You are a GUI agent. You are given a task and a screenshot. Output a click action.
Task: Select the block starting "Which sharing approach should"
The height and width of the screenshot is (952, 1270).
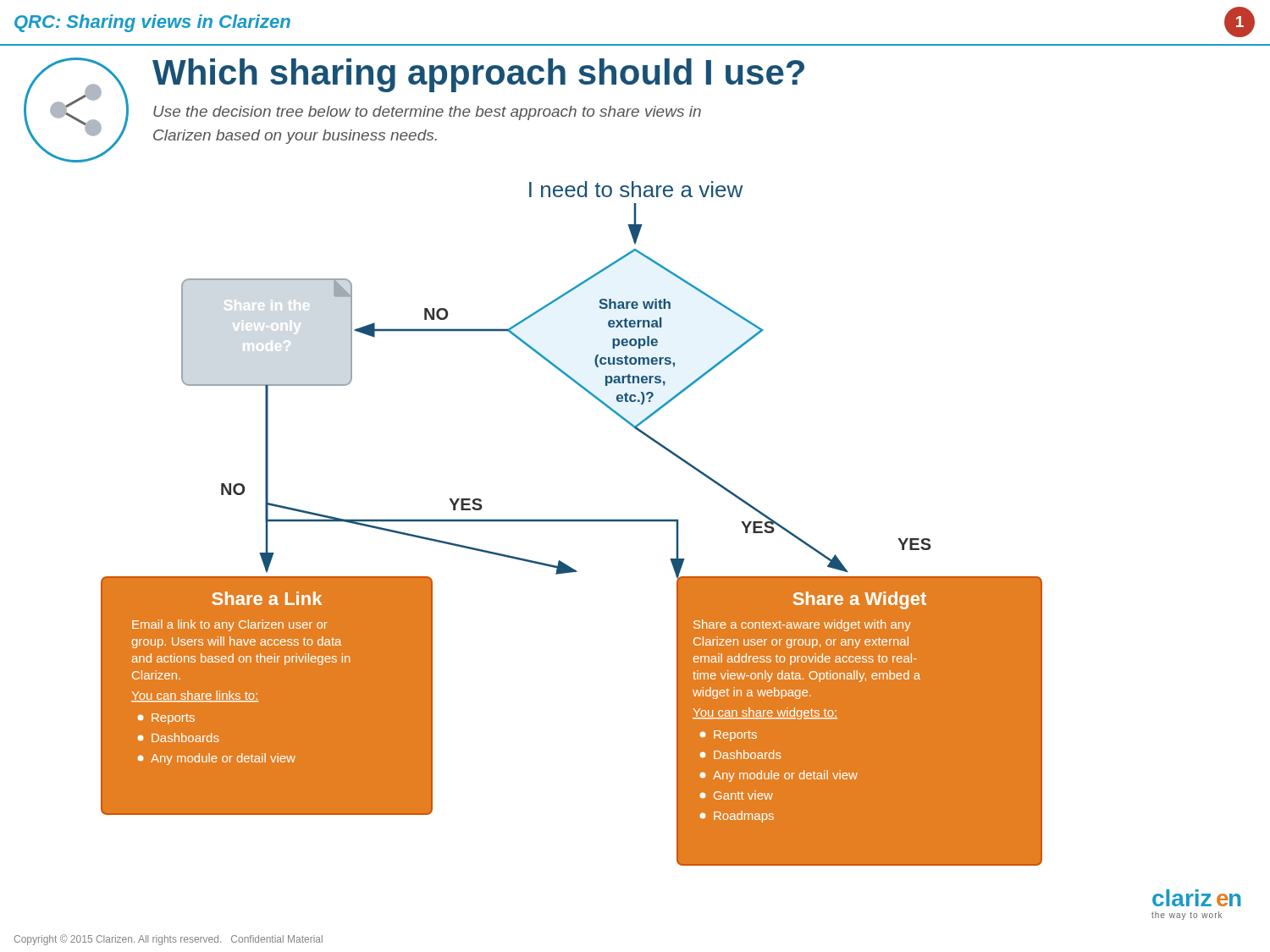coord(479,73)
